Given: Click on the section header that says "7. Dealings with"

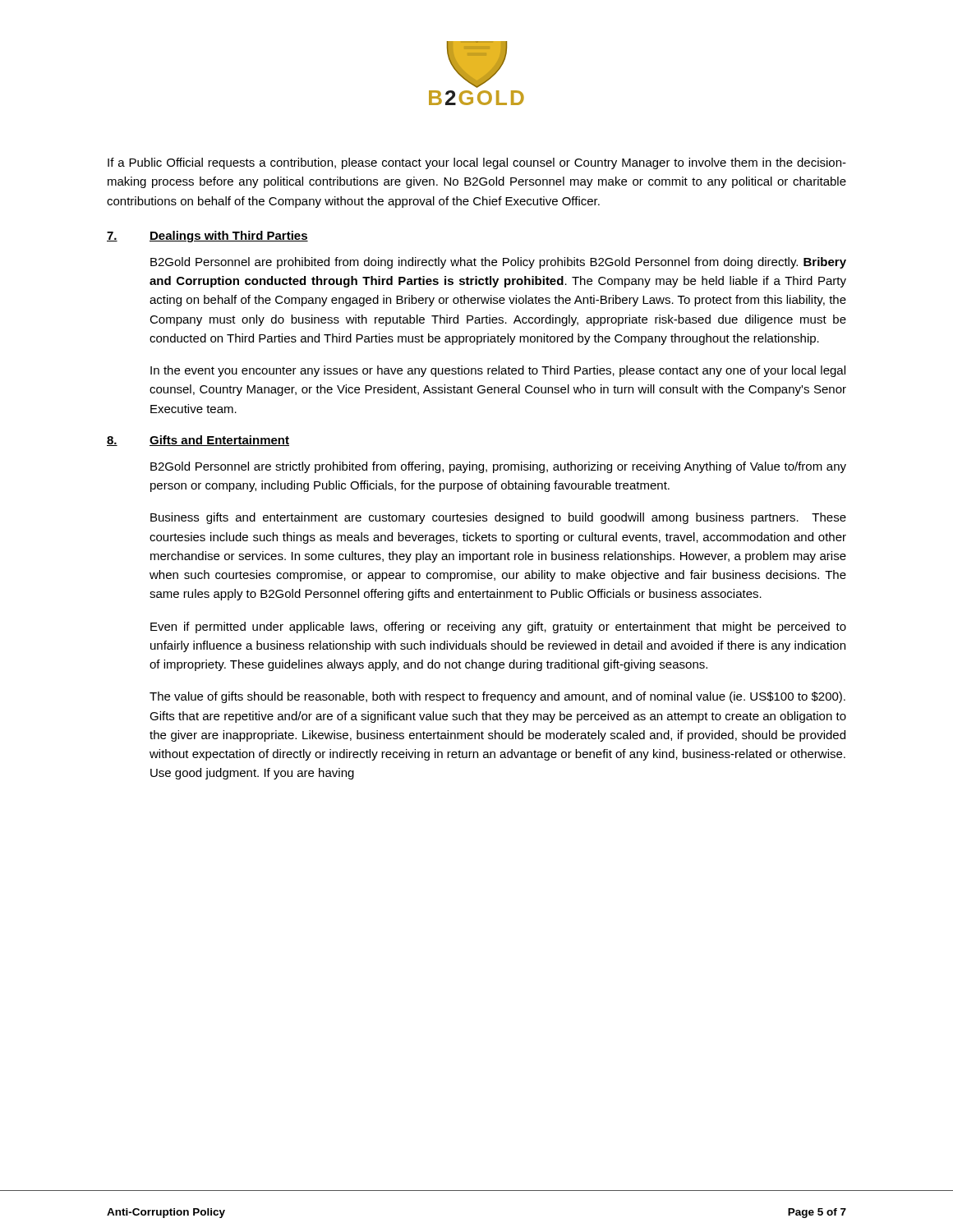Looking at the screenshot, I should click(x=207, y=235).
